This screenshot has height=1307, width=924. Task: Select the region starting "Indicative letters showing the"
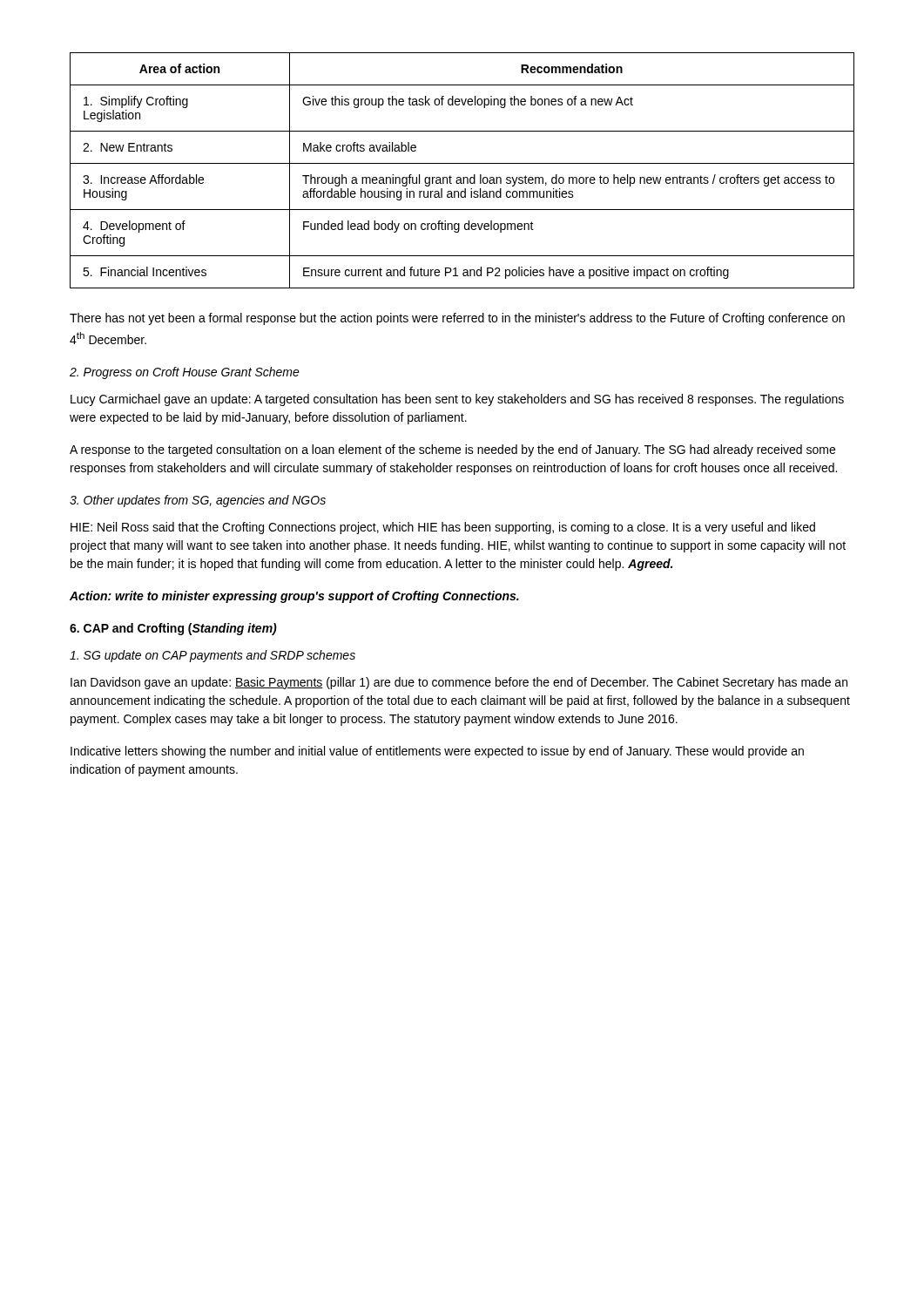pos(437,760)
